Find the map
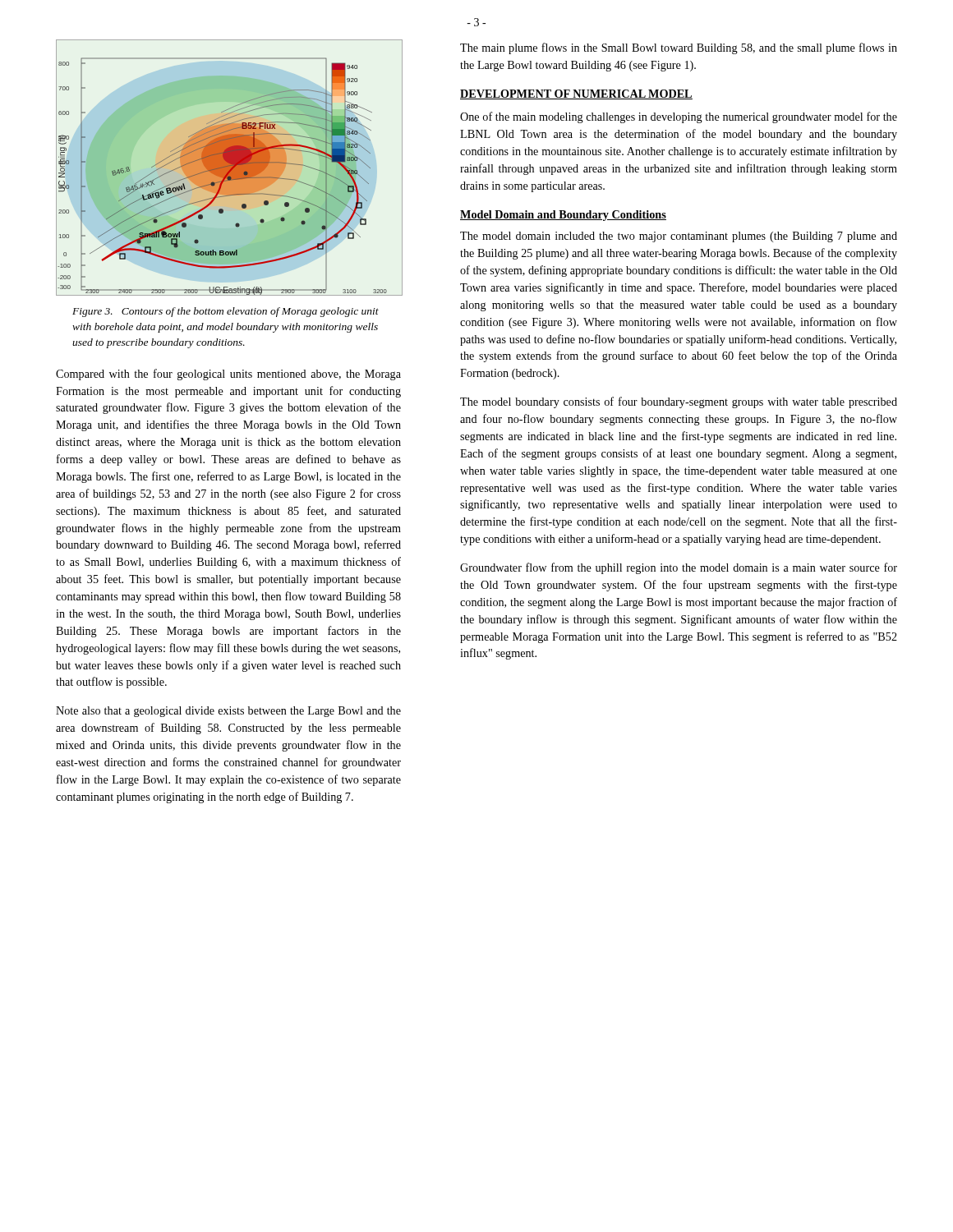The height and width of the screenshot is (1232, 953). (228, 168)
